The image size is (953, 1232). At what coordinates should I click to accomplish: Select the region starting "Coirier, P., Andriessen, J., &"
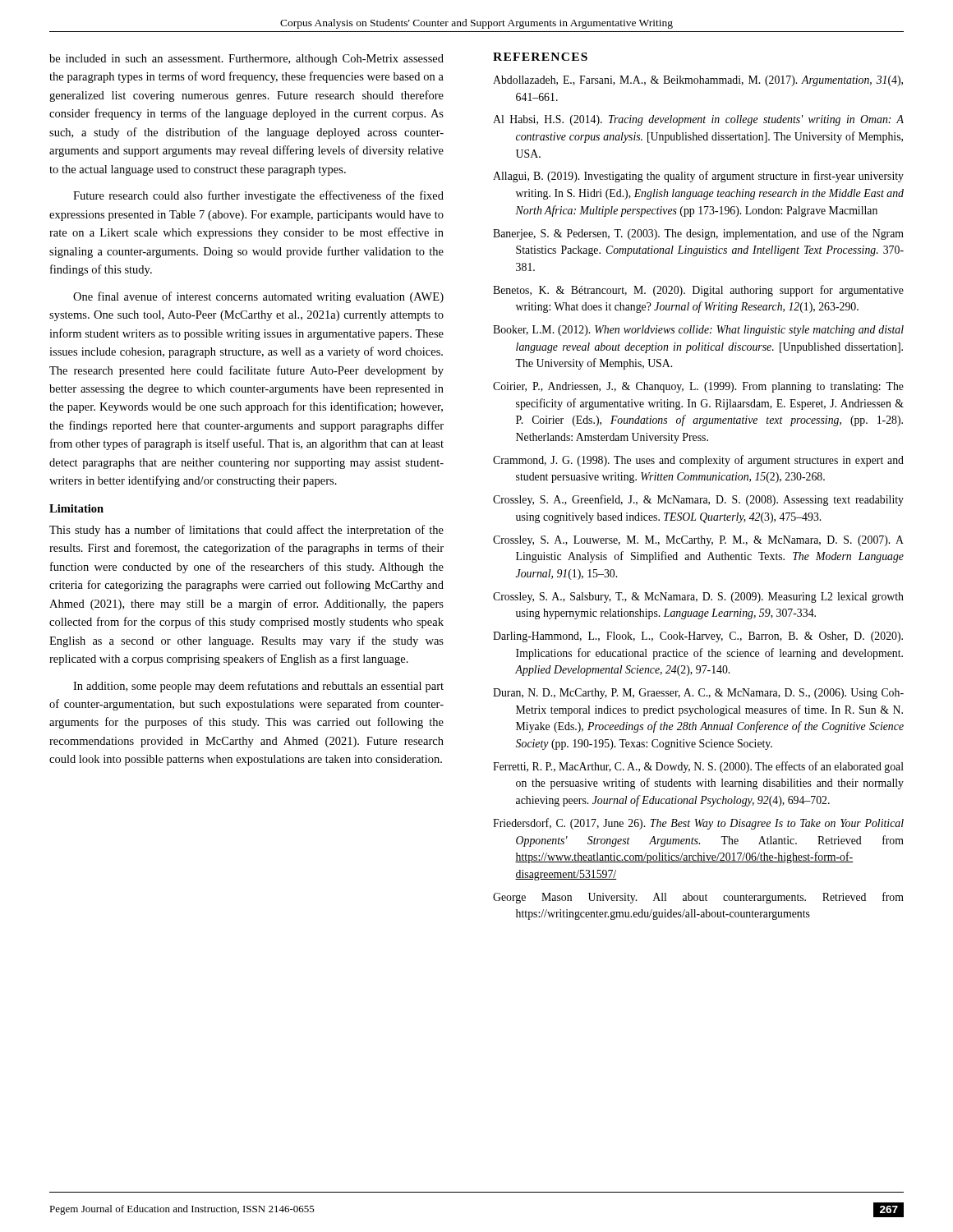[698, 412]
